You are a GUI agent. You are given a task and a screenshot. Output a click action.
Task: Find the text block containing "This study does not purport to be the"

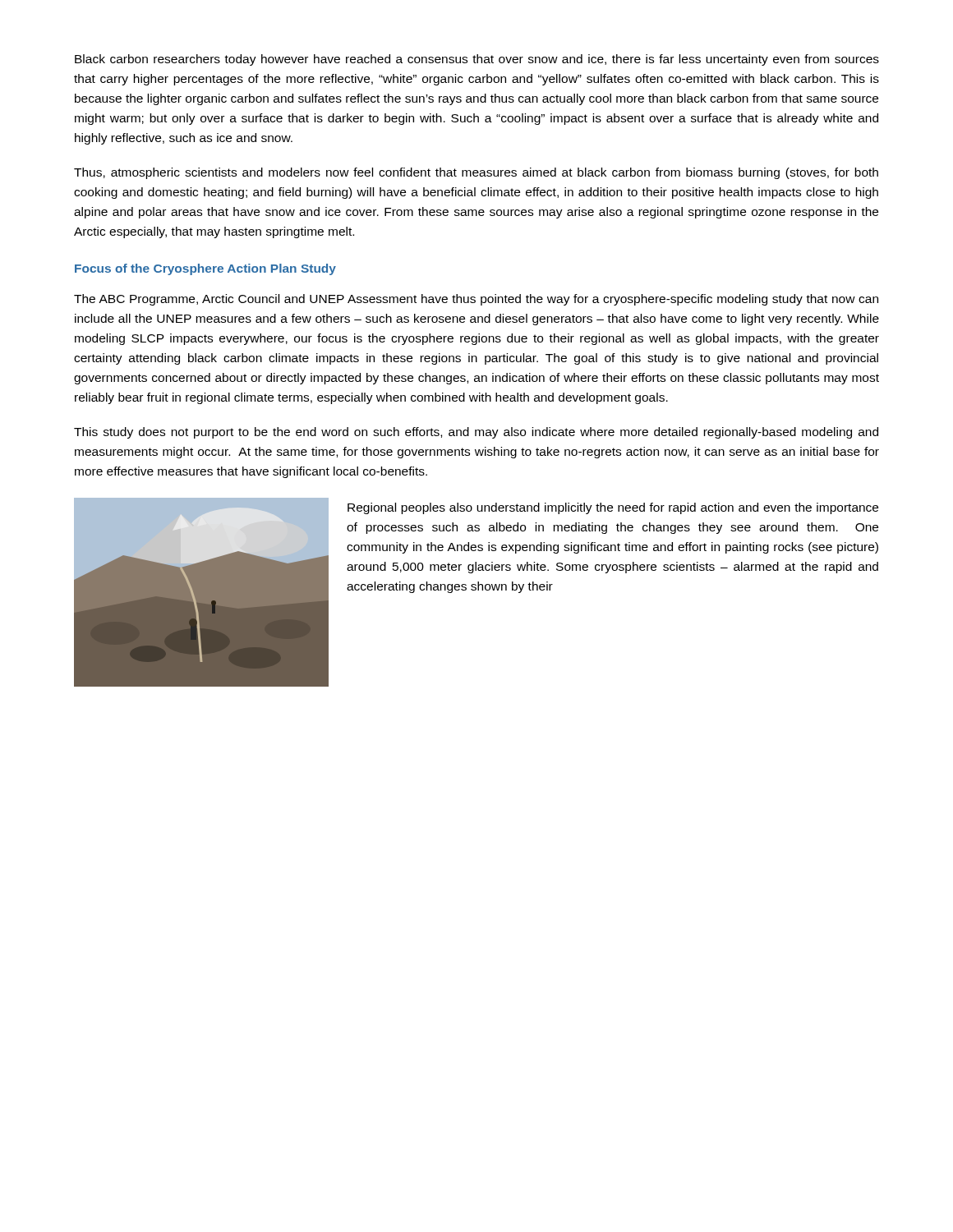coord(476,452)
